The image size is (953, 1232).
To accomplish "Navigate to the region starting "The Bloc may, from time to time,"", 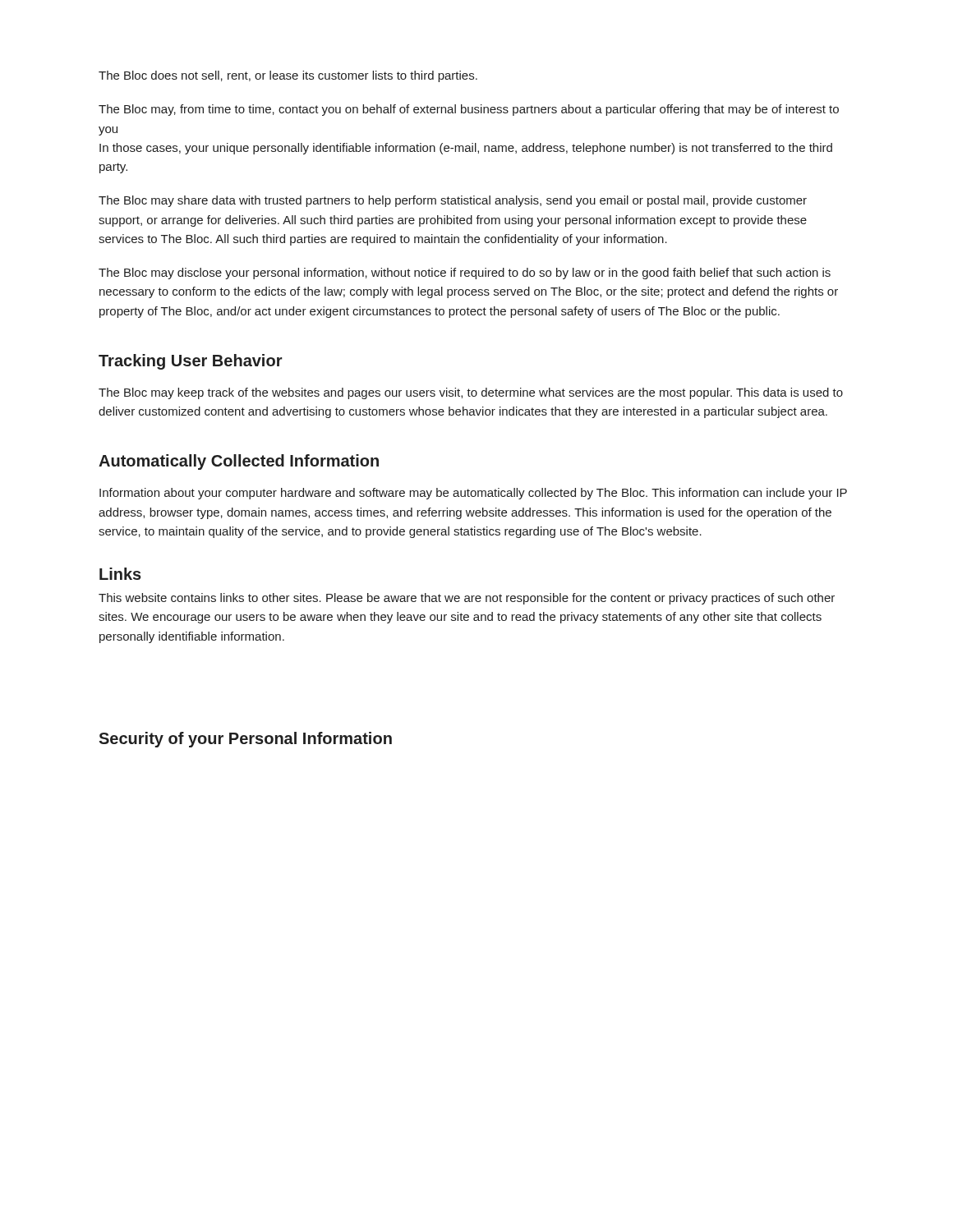I will (469, 138).
